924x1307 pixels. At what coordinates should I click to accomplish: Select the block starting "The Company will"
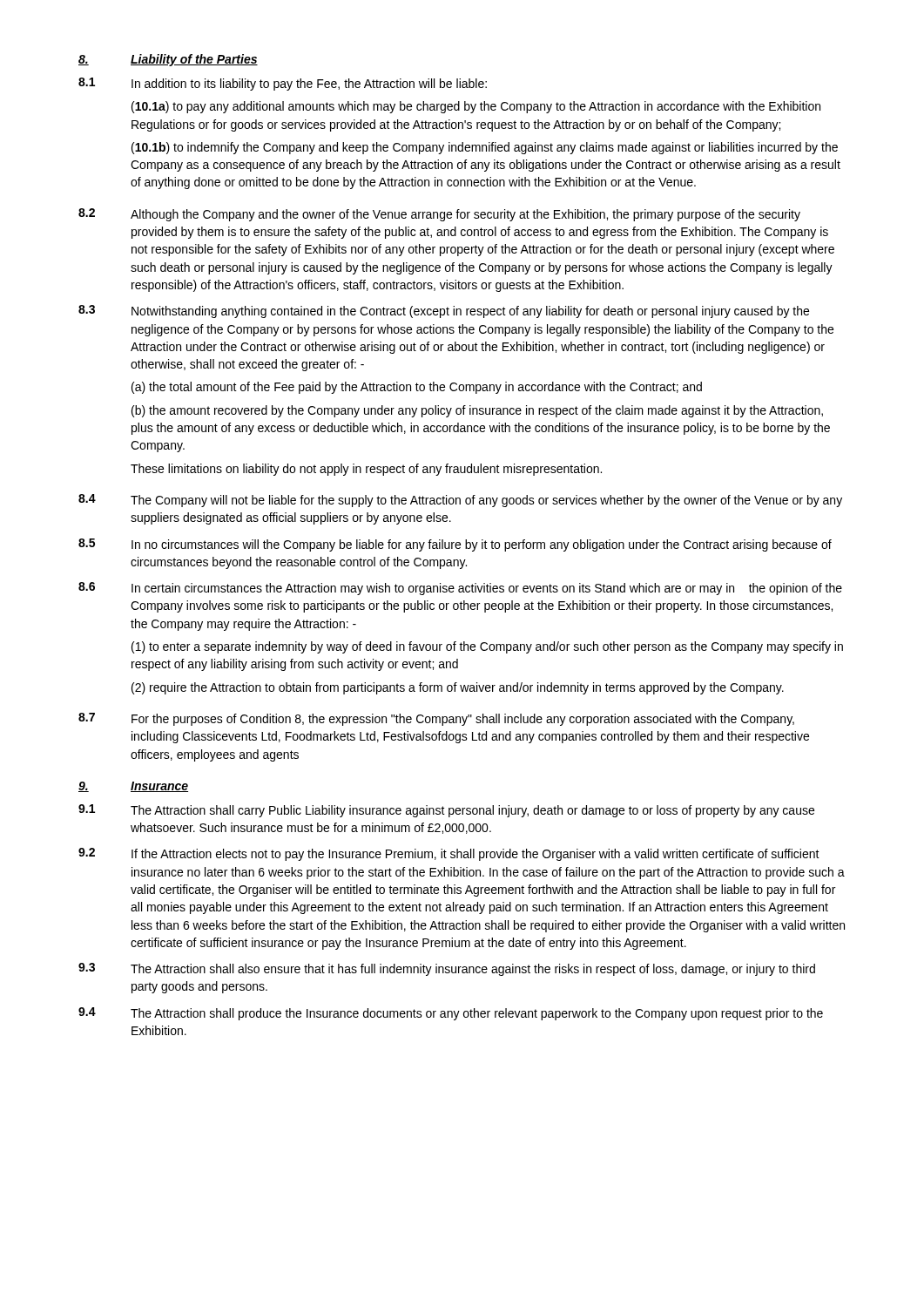[x=486, y=509]
